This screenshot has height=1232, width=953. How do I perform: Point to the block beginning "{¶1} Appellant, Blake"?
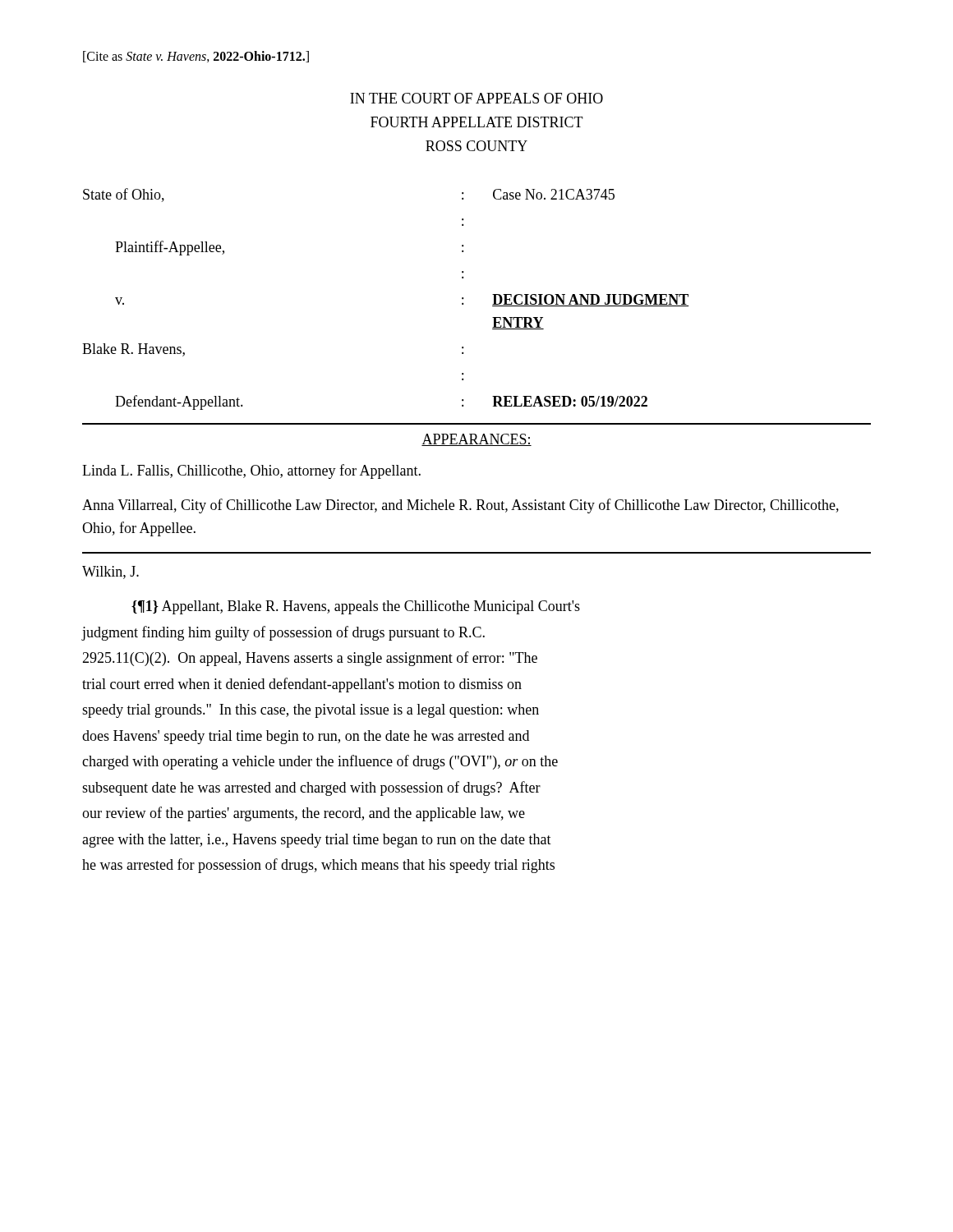(x=476, y=736)
